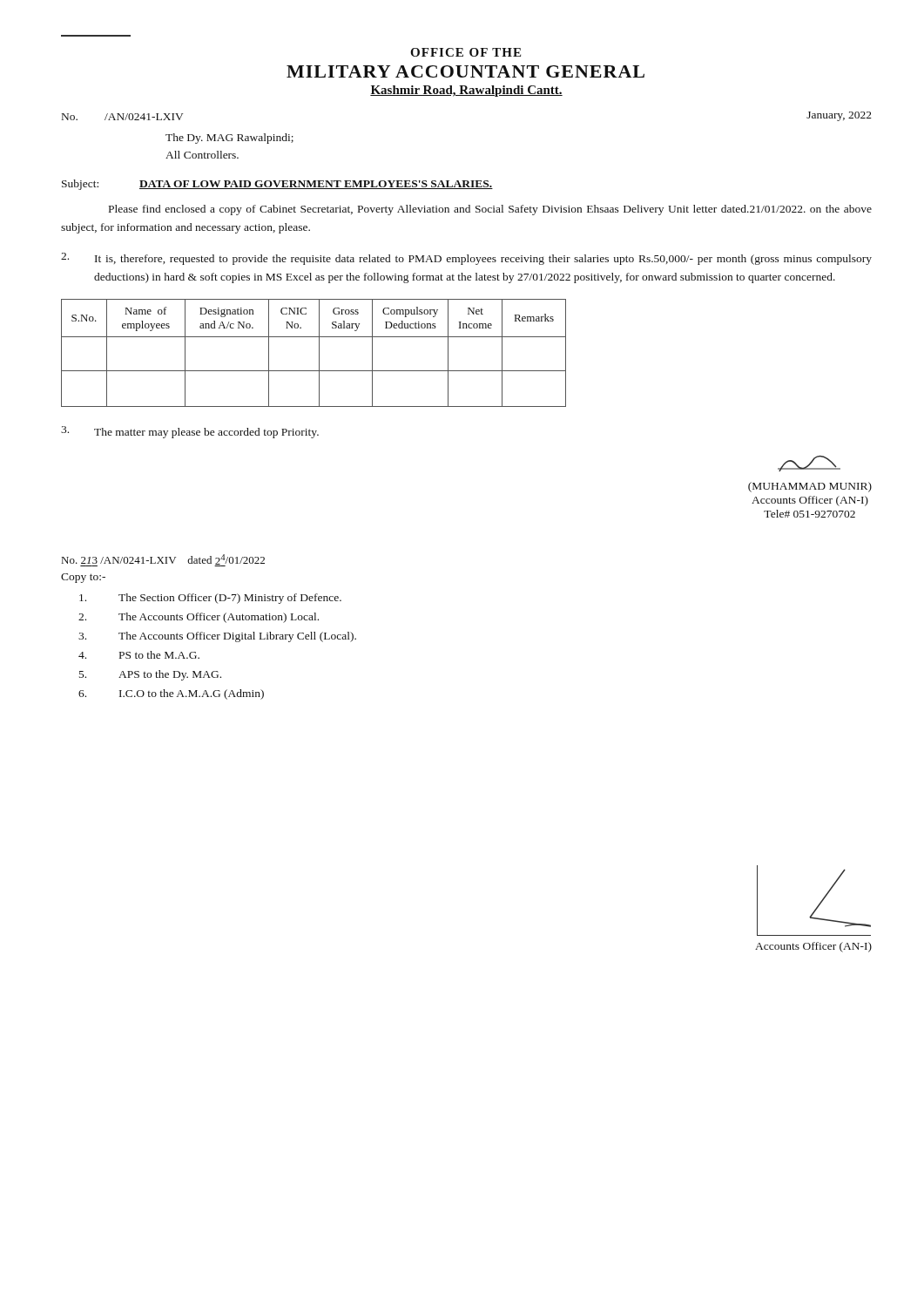
Task: Select the text starting "2. The Accounts Officer"
Action: click(x=199, y=617)
